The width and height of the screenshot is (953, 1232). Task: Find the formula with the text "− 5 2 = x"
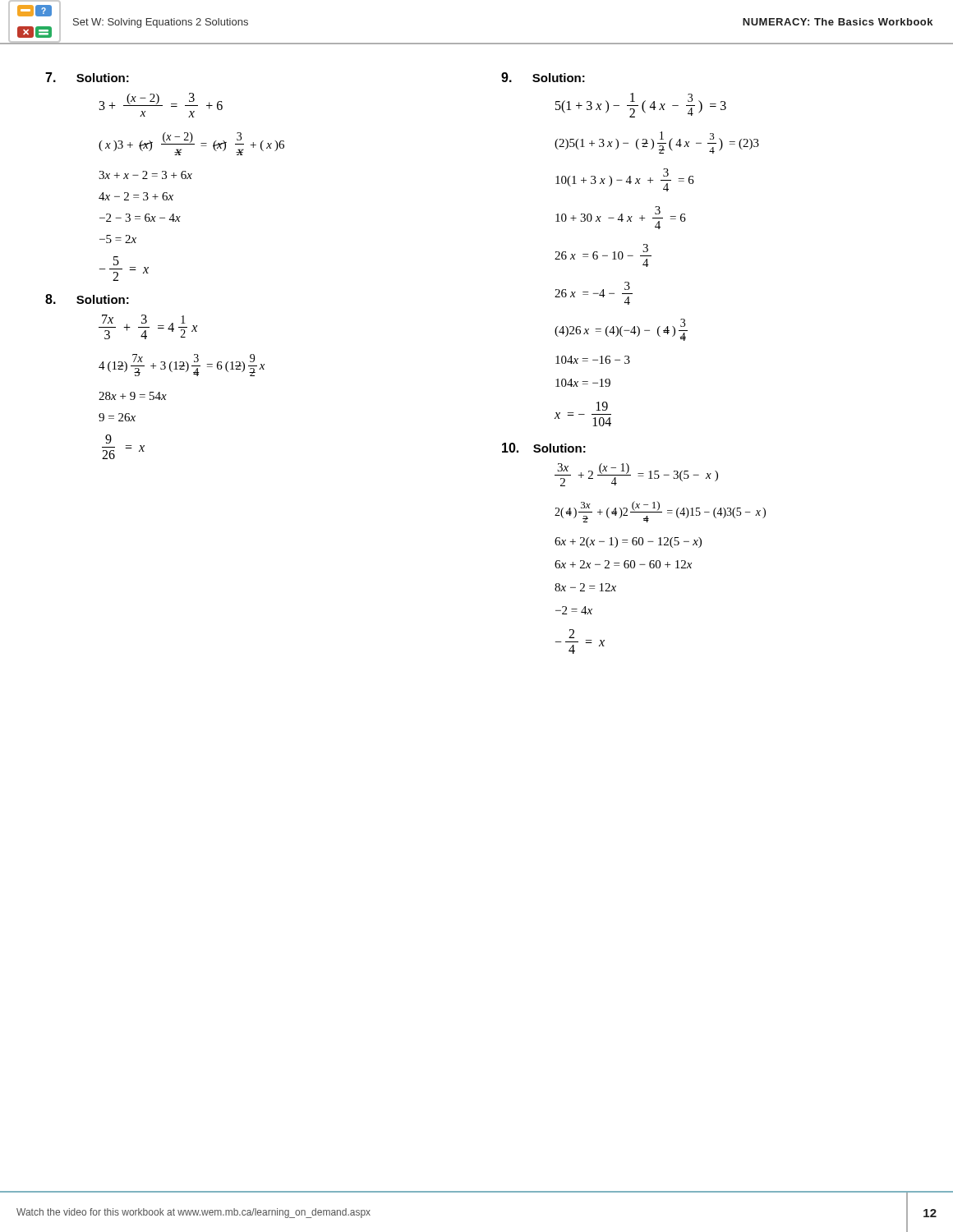pyautogui.click(x=124, y=269)
